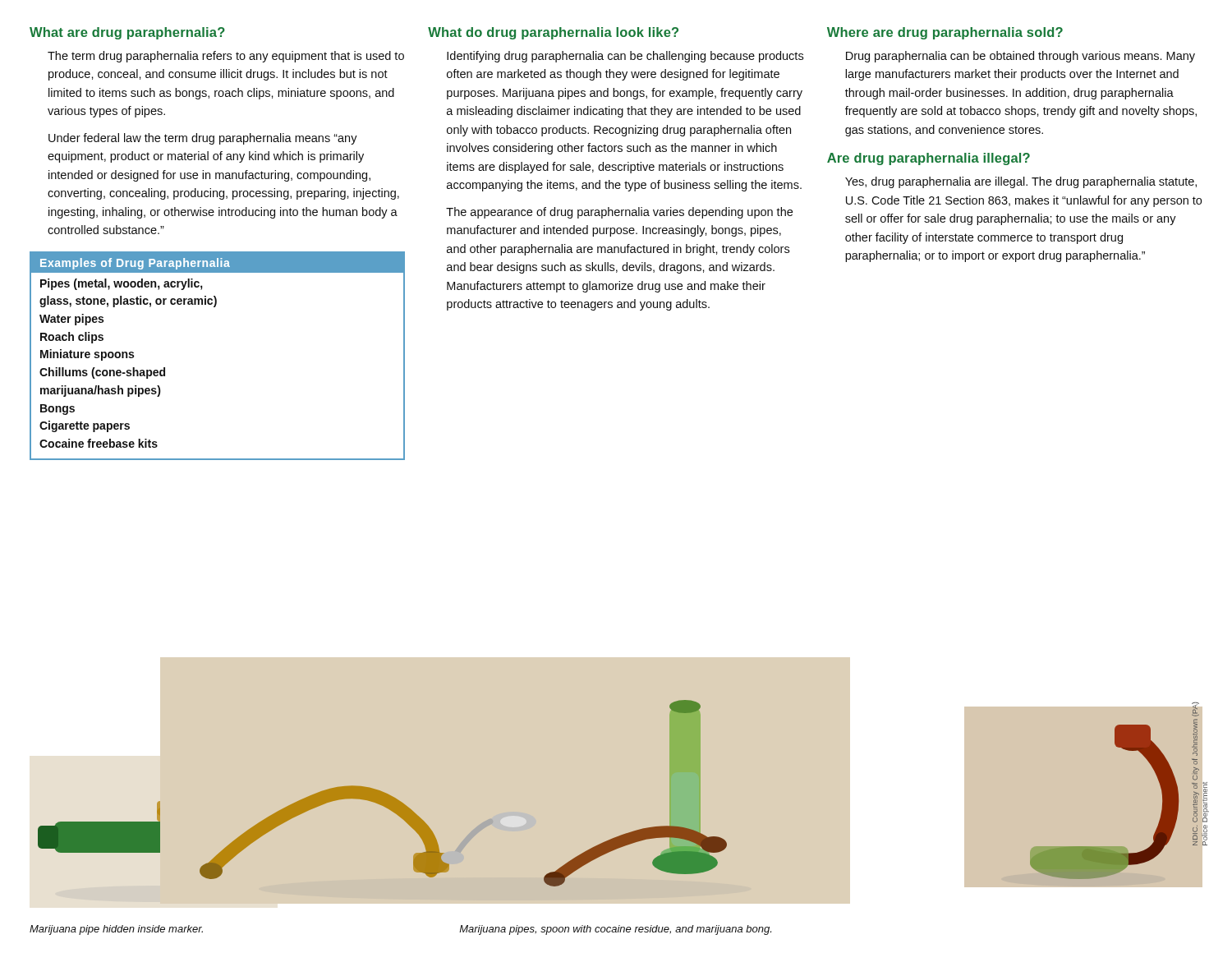
Task: Locate the text block that says "The term drug paraphernalia refers"
Action: point(226,143)
